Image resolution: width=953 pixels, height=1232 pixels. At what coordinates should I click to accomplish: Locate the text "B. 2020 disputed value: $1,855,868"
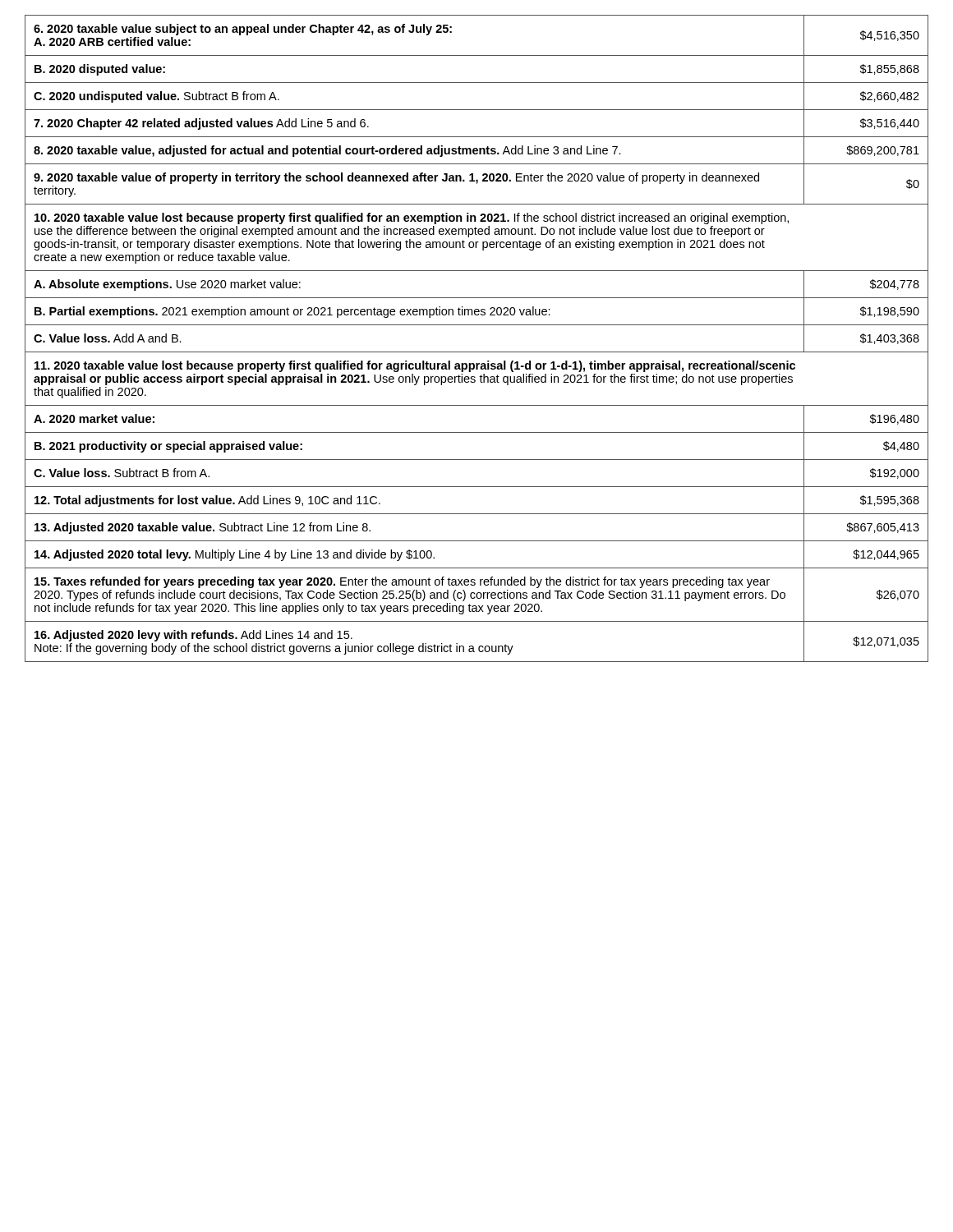point(476,69)
